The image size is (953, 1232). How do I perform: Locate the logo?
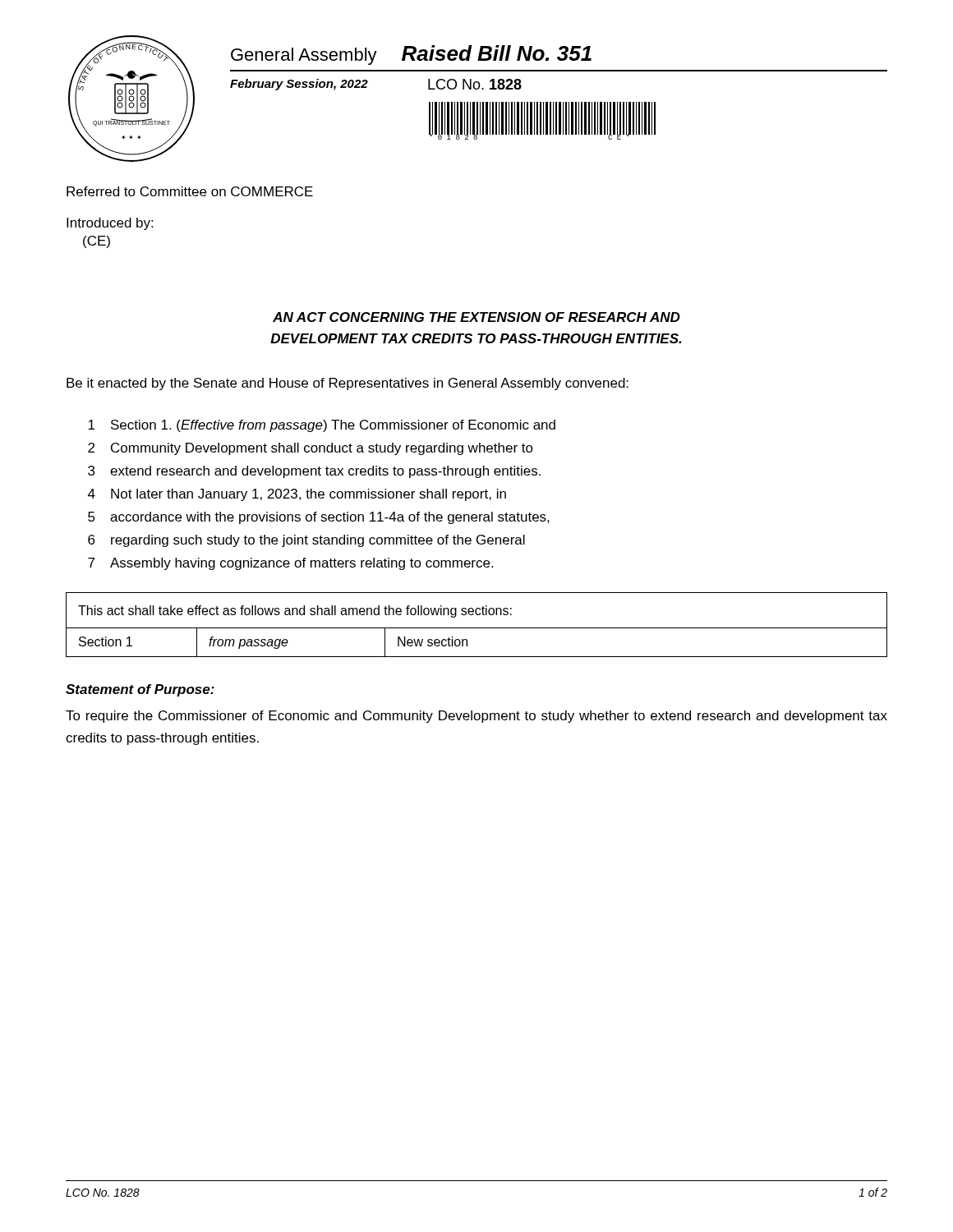pyautogui.click(x=140, y=100)
